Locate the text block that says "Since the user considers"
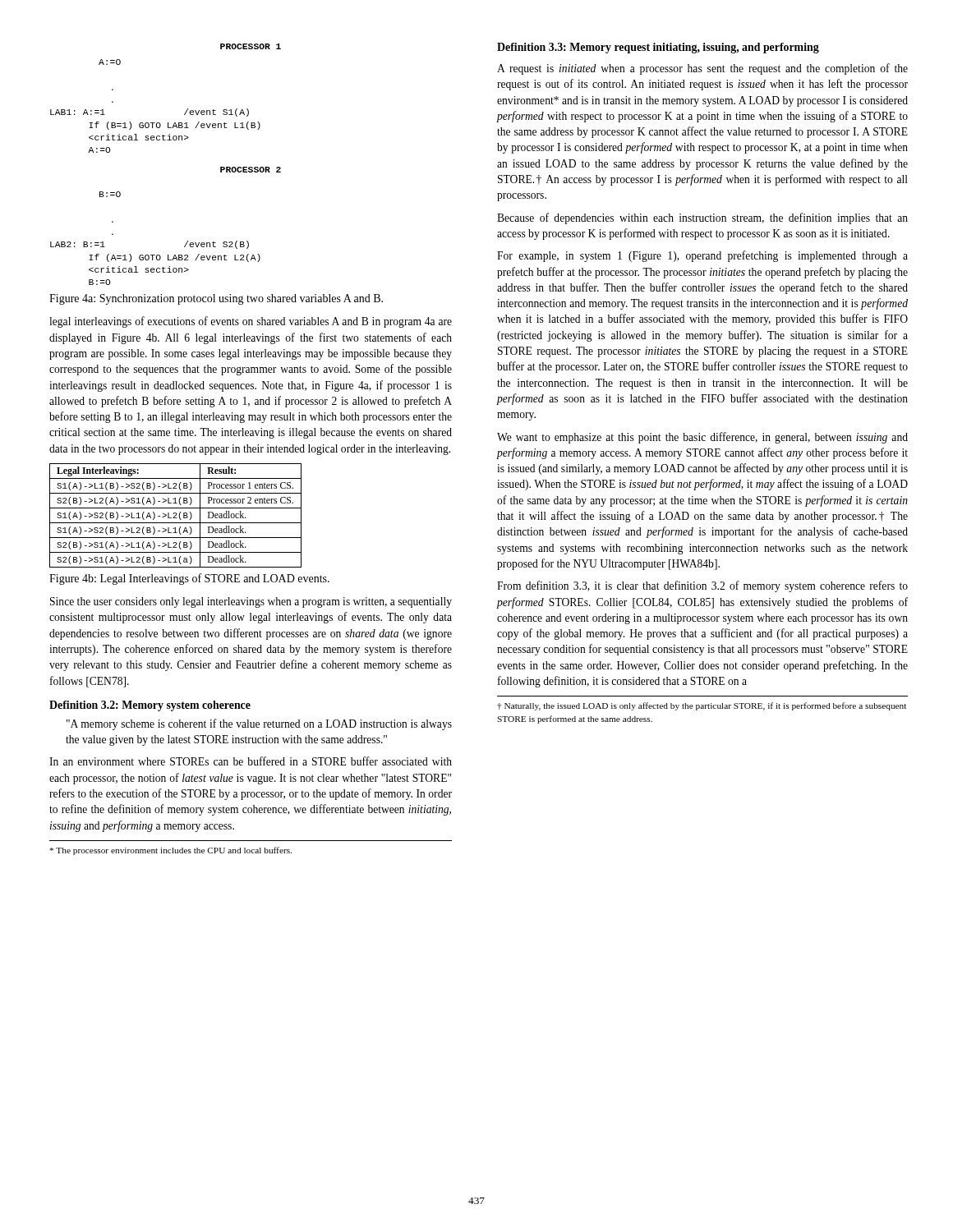Screen dimensions: 1232x953 pos(251,641)
